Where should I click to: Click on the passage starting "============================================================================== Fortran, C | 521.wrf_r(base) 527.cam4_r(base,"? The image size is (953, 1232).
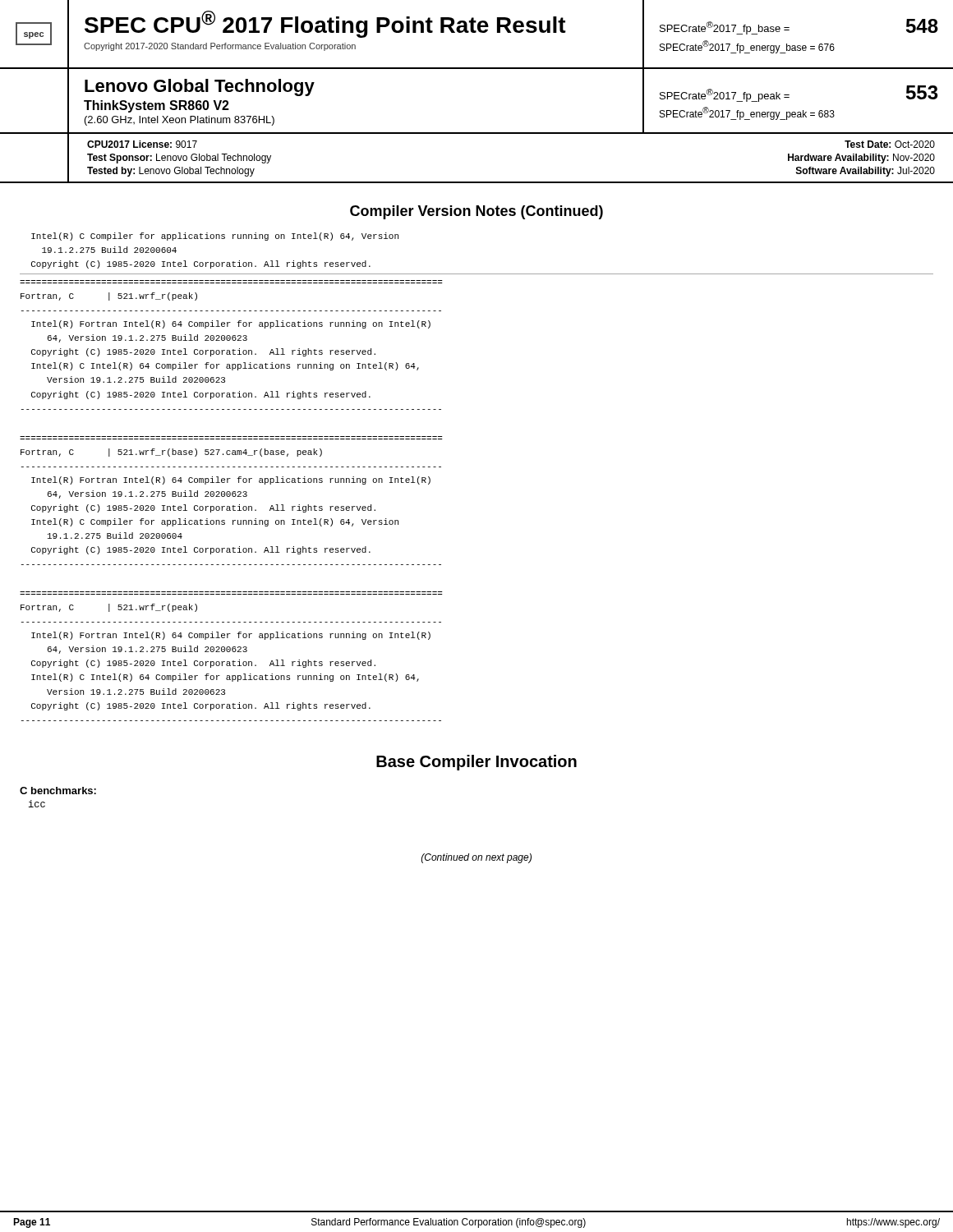pyautogui.click(x=231, y=501)
